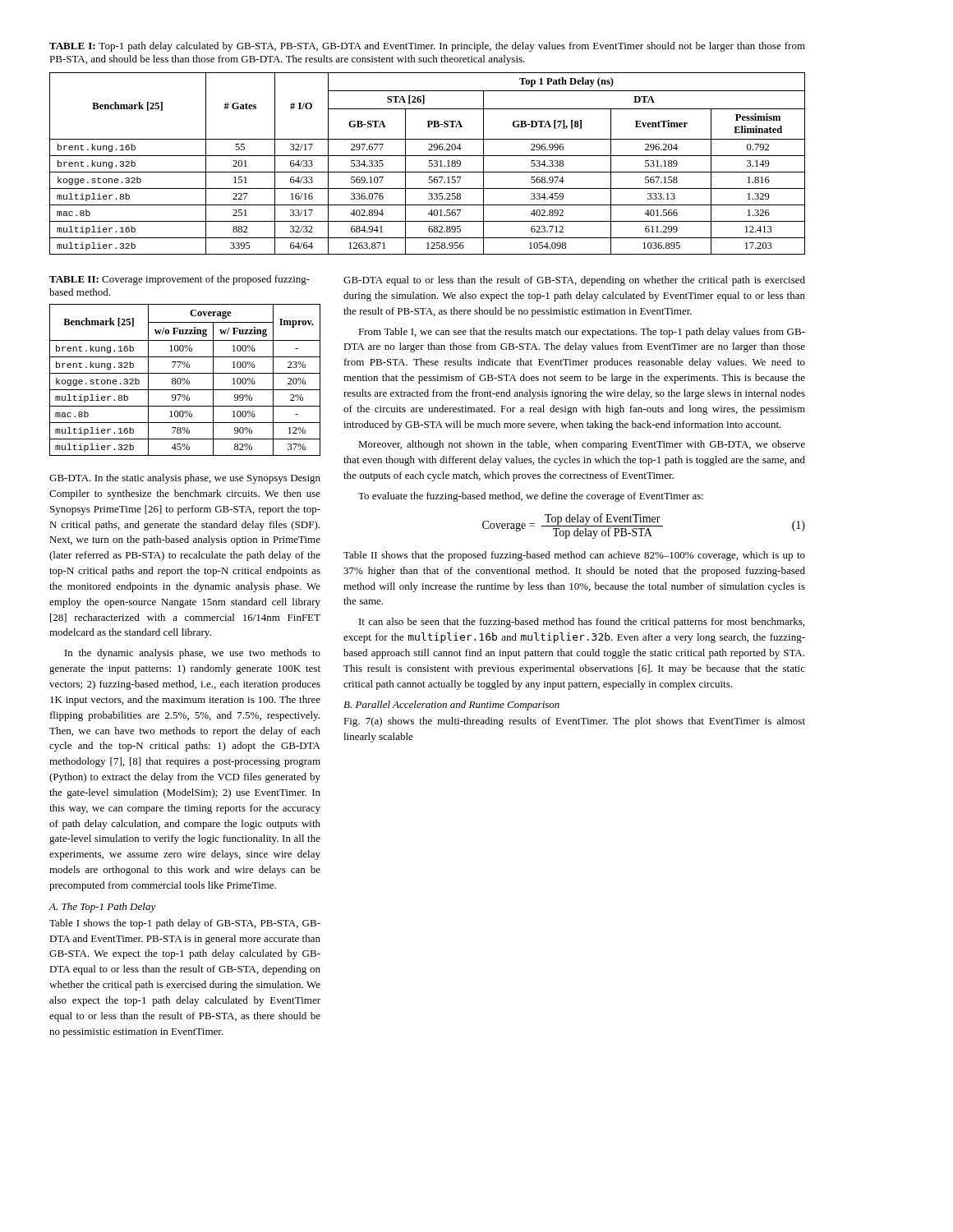Locate the region starting "Table II shows that the proposed"

tap(574, 620)
